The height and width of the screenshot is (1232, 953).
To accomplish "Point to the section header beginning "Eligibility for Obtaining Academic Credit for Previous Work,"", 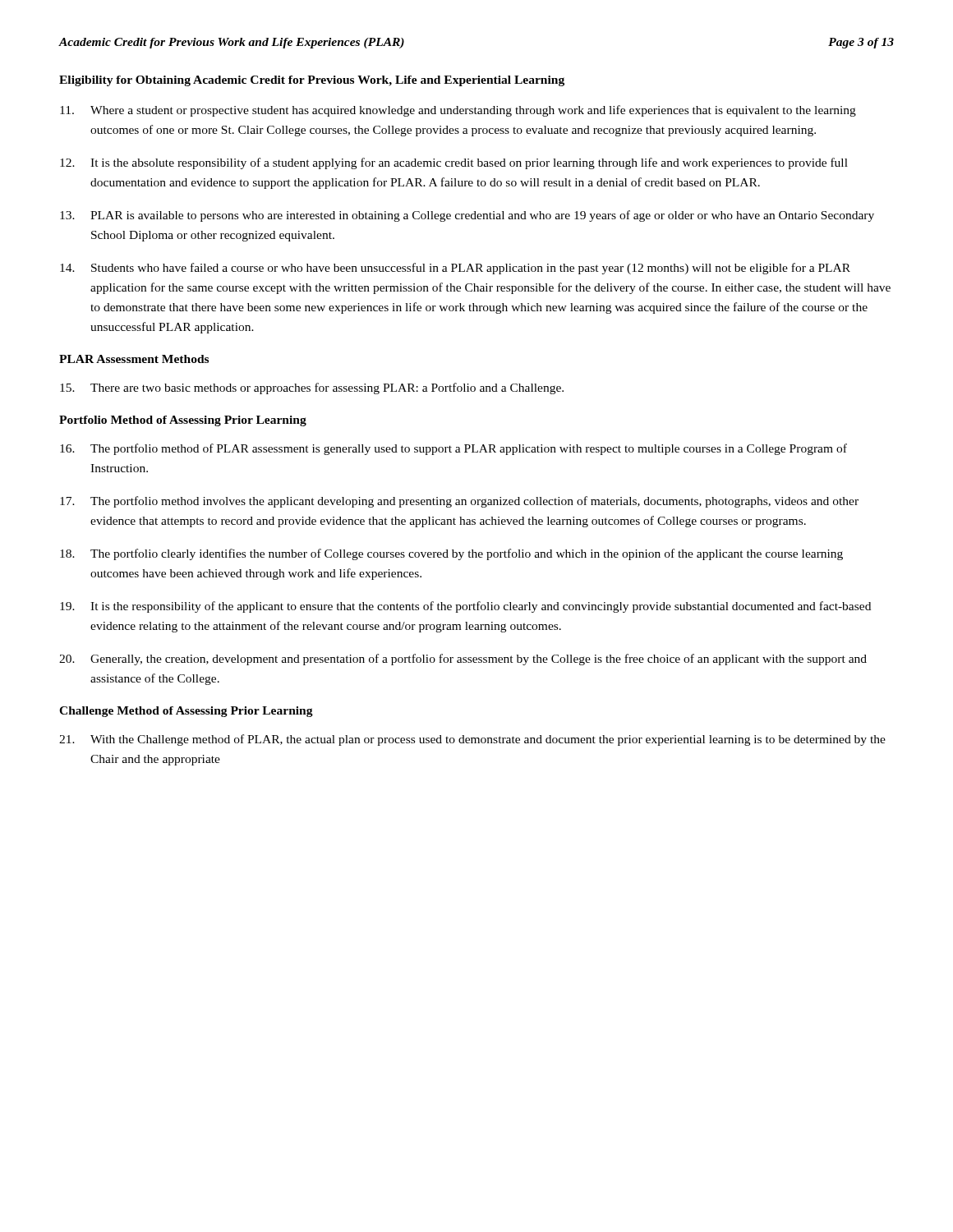I will 312,79.
